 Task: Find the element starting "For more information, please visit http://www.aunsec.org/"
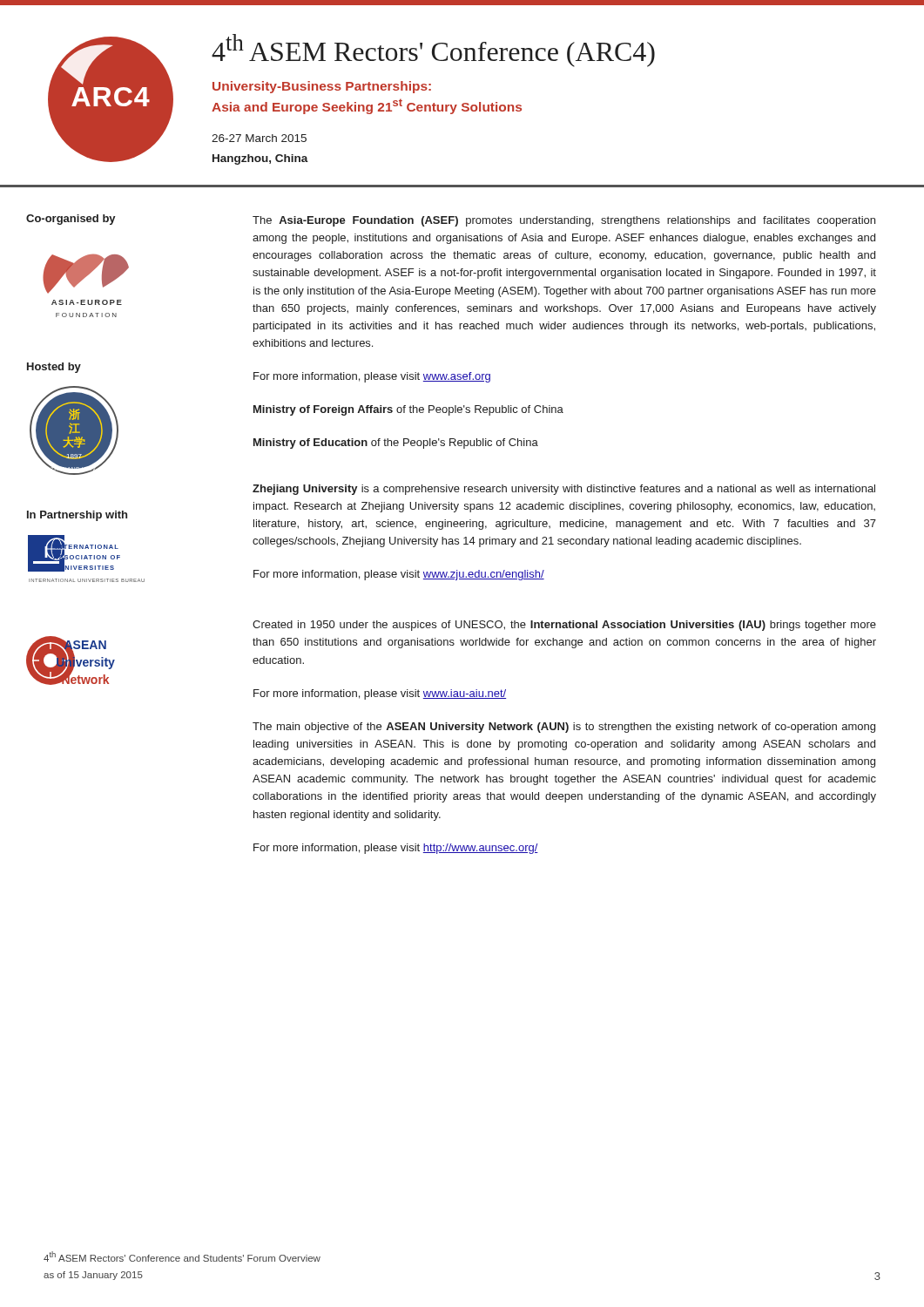tap(396, 849)
